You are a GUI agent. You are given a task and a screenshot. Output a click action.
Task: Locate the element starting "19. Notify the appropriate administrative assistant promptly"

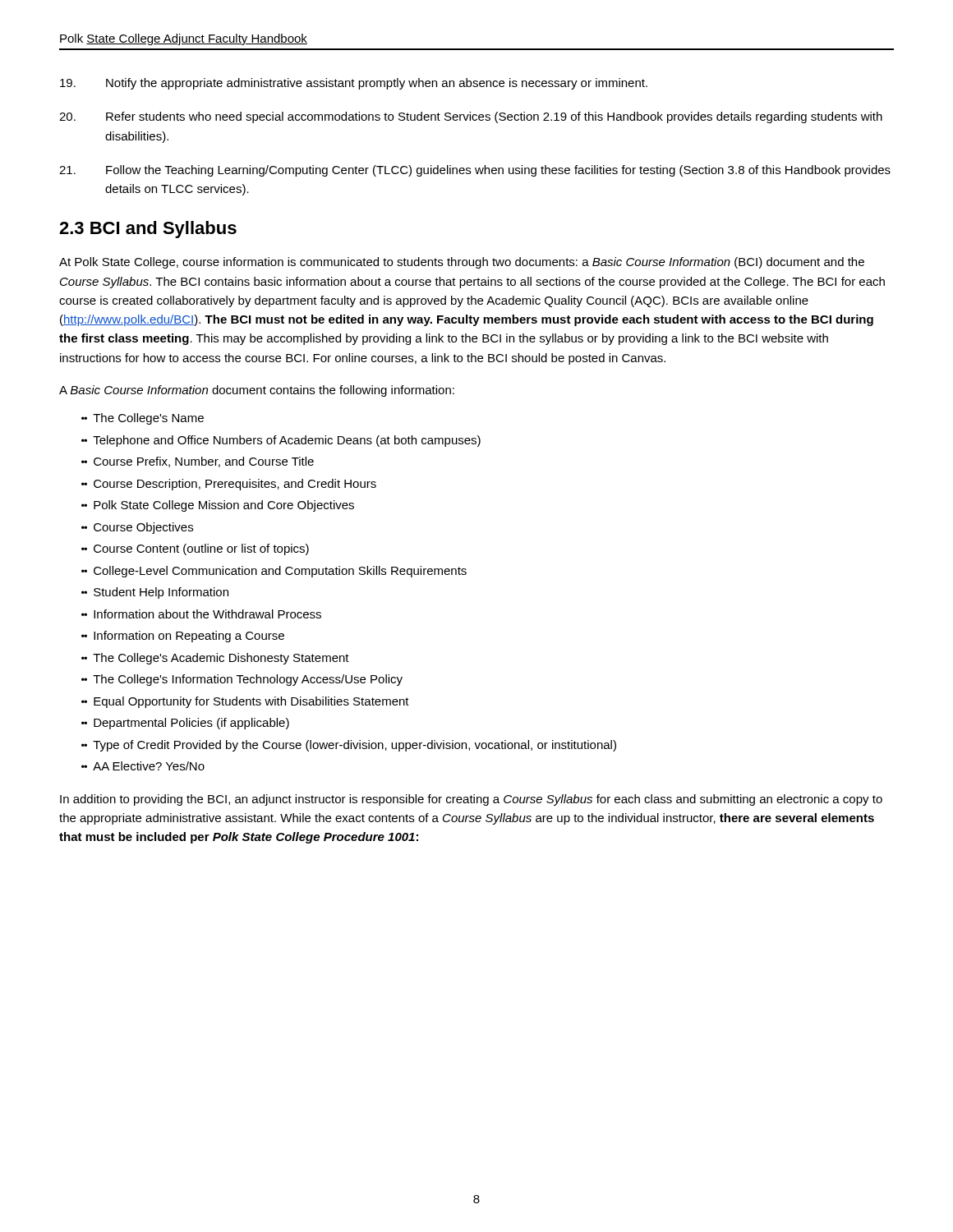354,83
